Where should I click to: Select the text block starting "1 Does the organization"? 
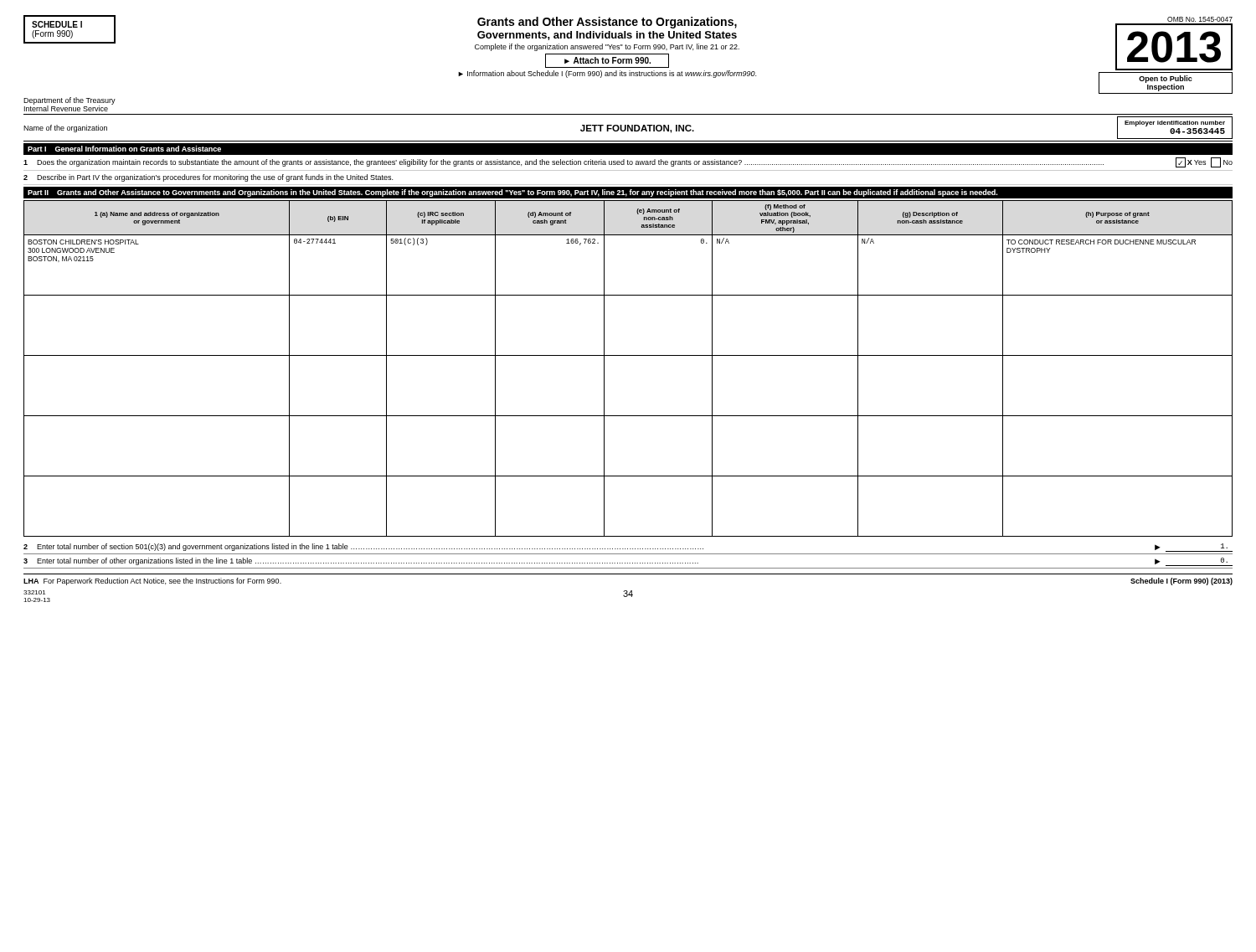click(x=628, y=162)
